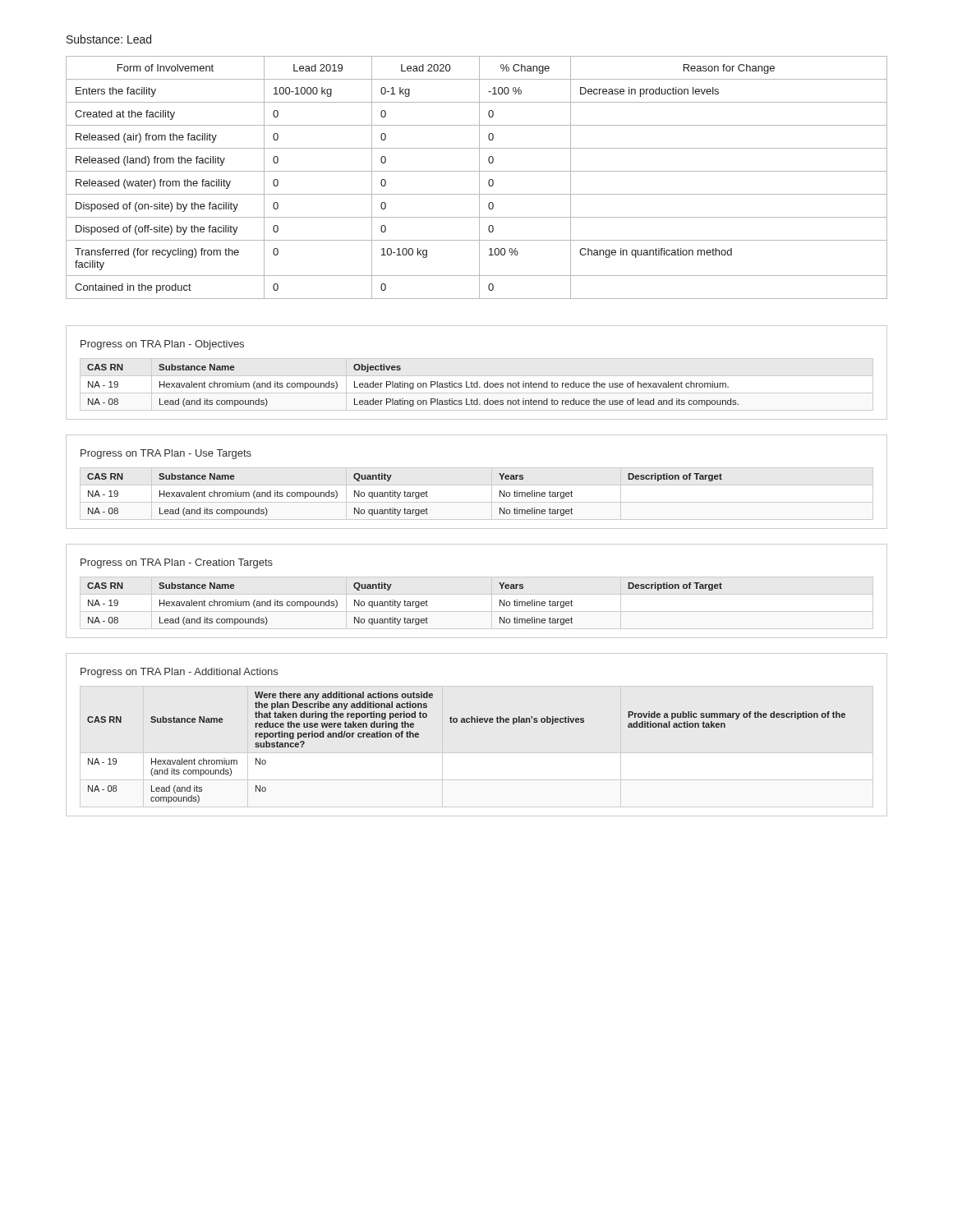Navigate to the passage starting "Substance: Lead"
The height and width of the screenshot is (1232, 953).
point(109,39)
